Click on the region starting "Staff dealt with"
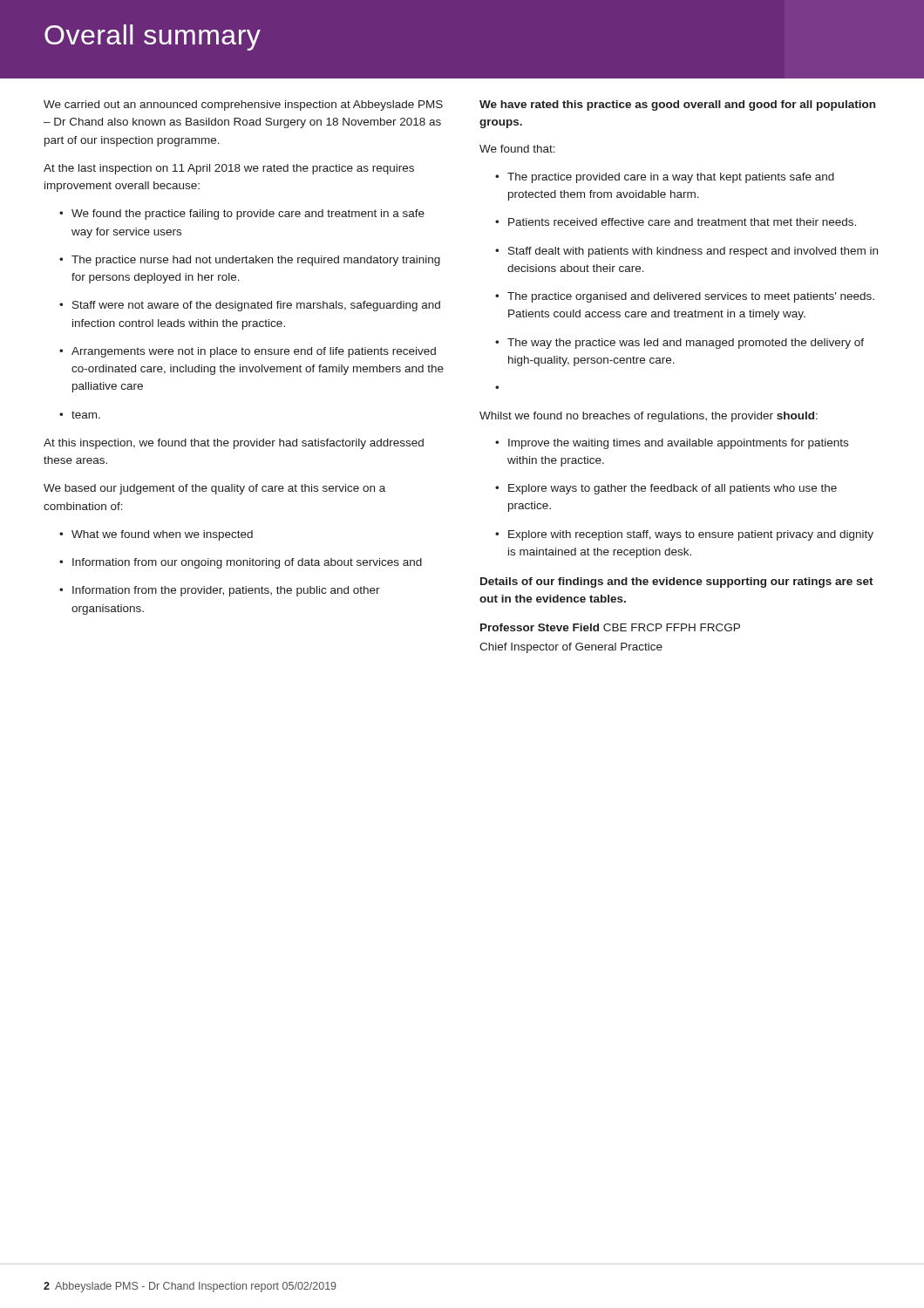The height and width of the screenshot is (1308, 924). (680, 260)
